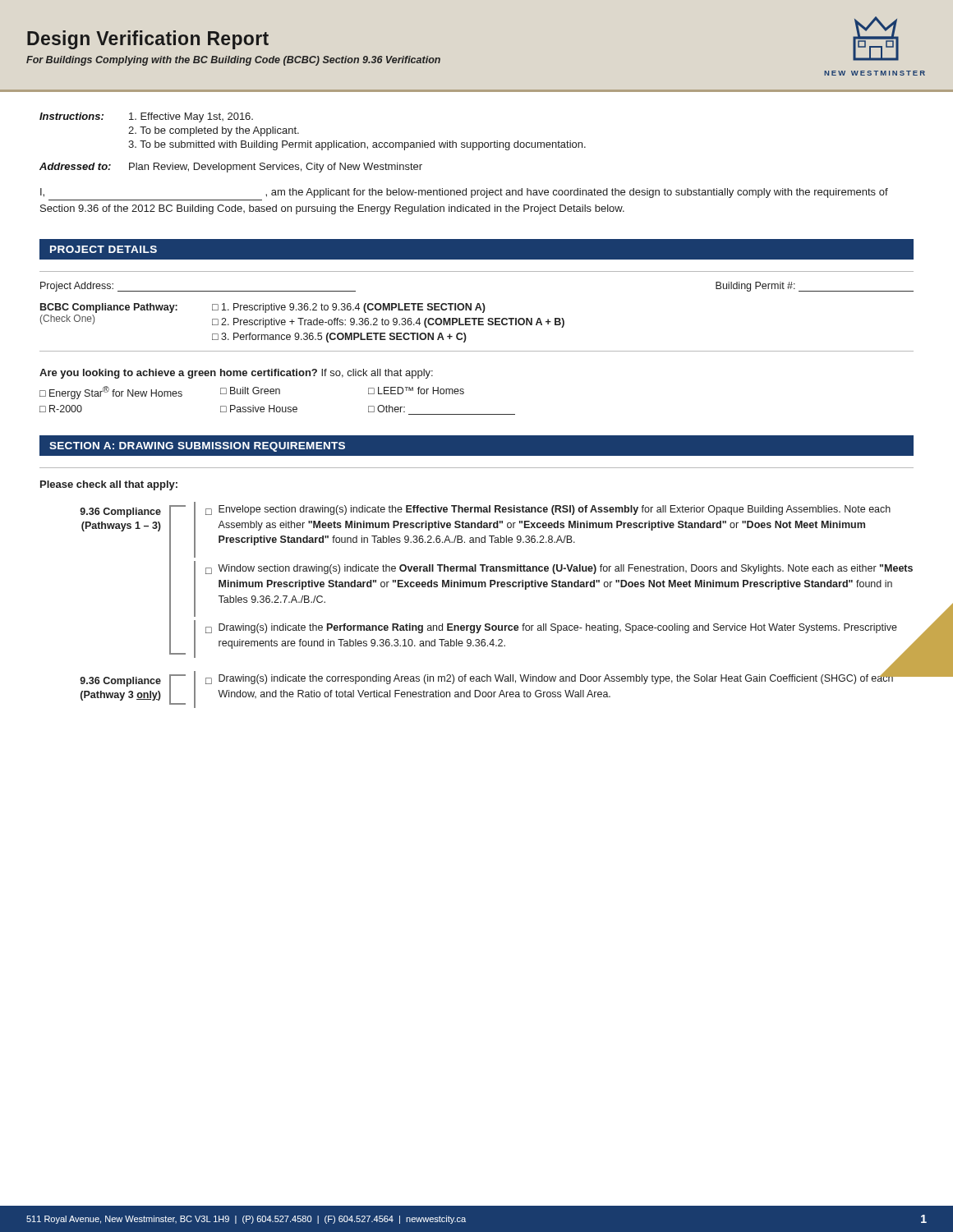Locate a logo
Viewport: 953px width, 1232px height.
pos(875,47)
